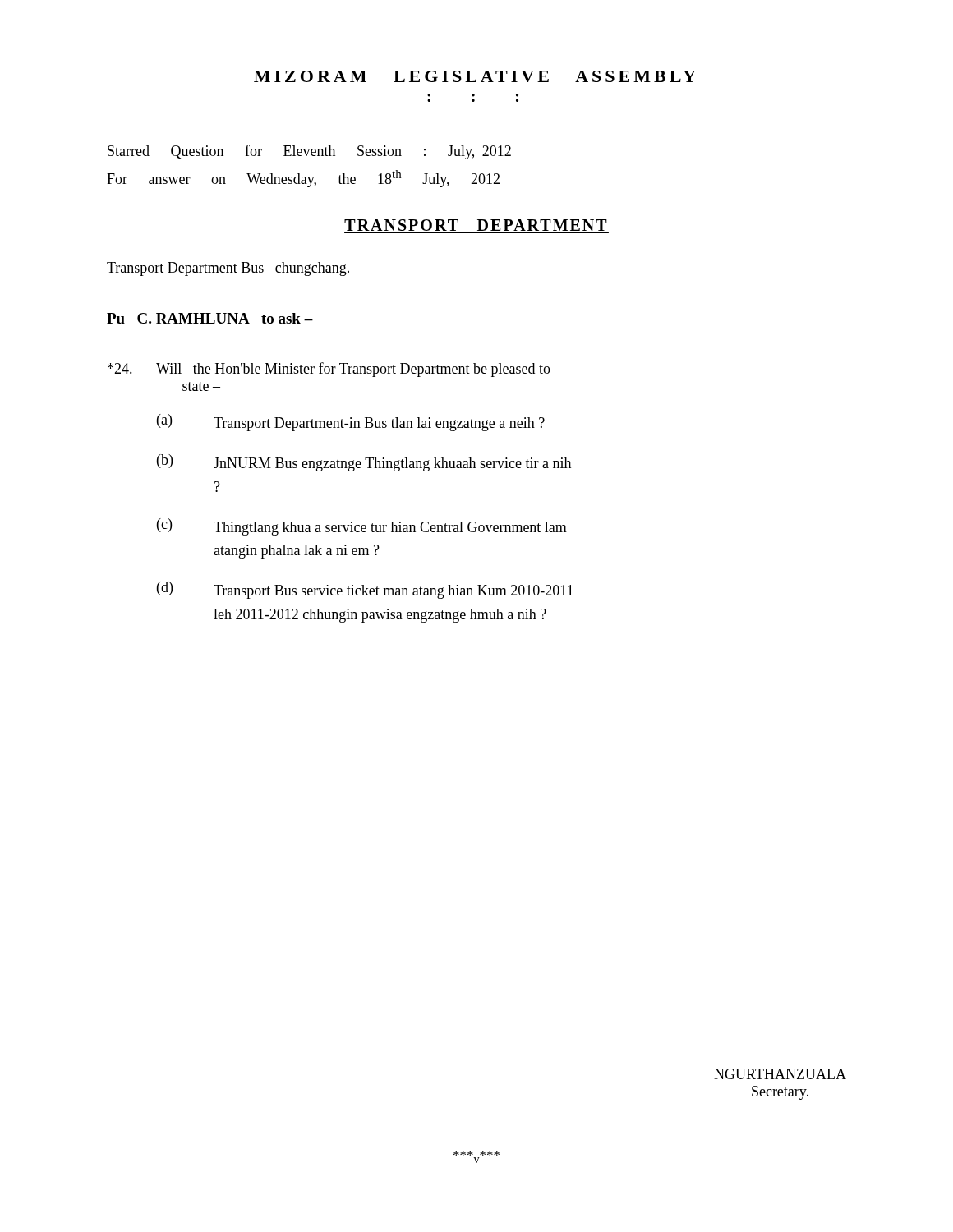Locate the block of text that opens with "*24. Will the"
953x1232 pixels.
(476, 378)
